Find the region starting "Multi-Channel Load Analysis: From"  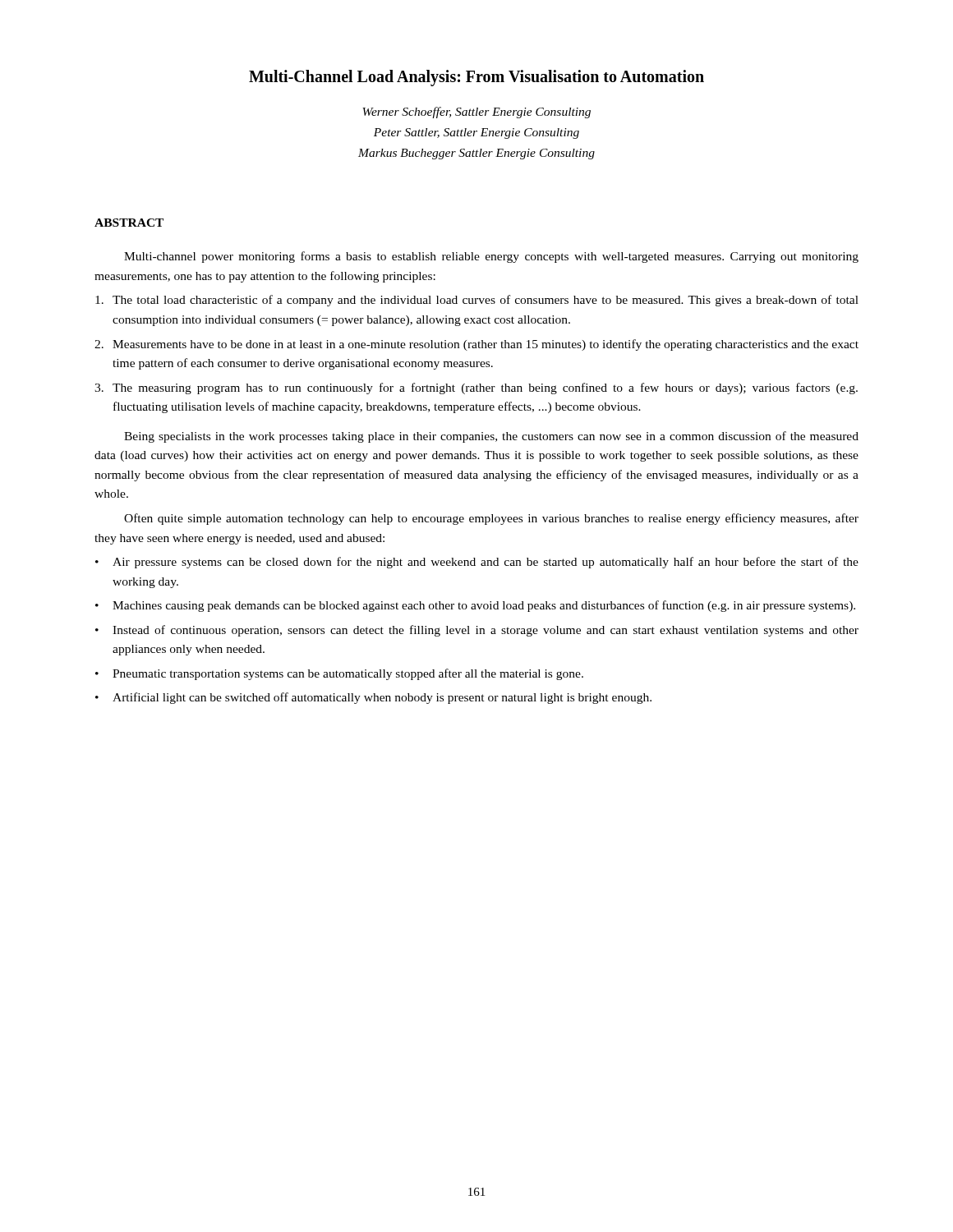pyautogui.click(x=476, y=76)
